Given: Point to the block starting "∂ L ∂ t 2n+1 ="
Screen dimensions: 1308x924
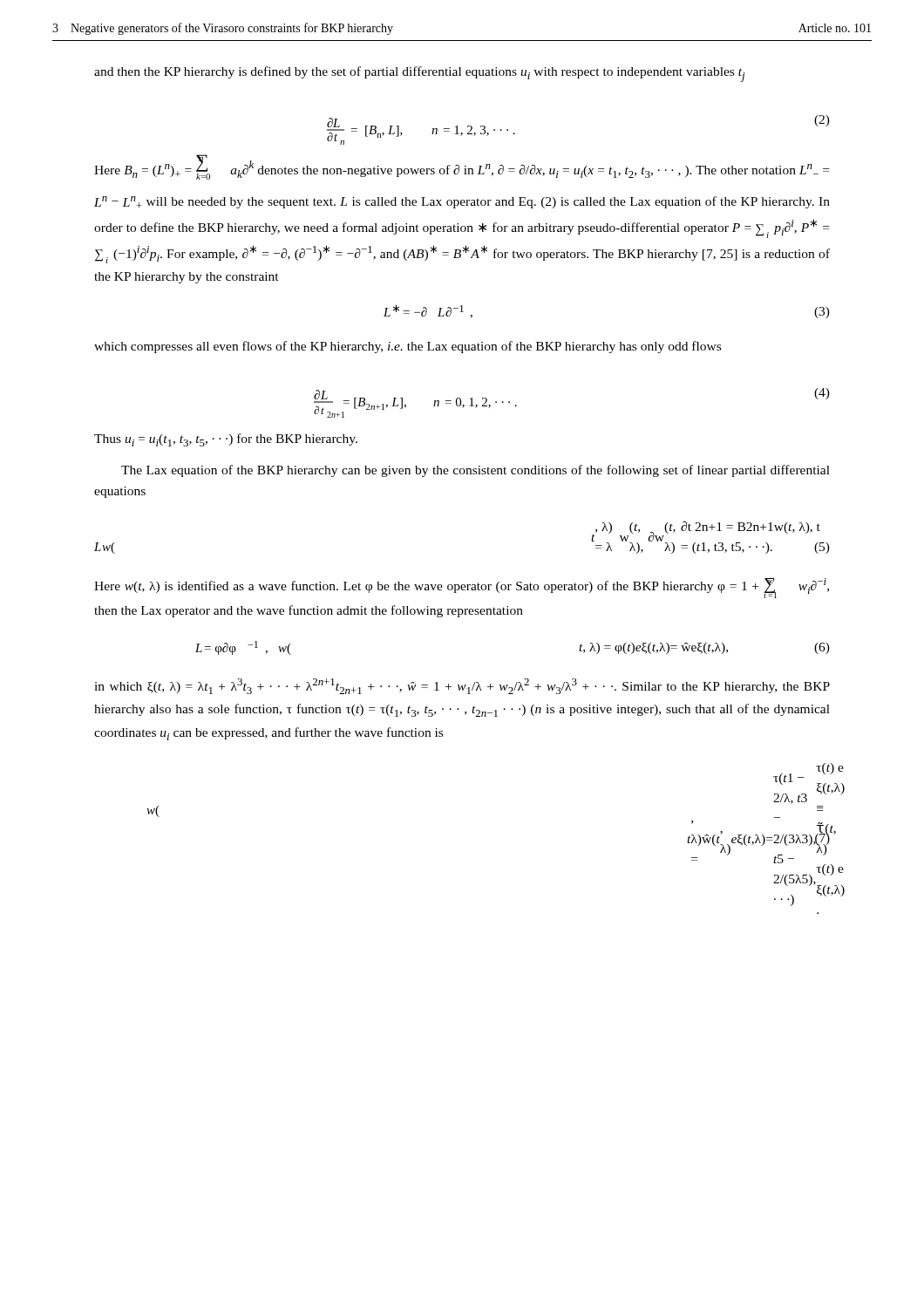Looking at the screenshot, I should (x=462, y=392).
